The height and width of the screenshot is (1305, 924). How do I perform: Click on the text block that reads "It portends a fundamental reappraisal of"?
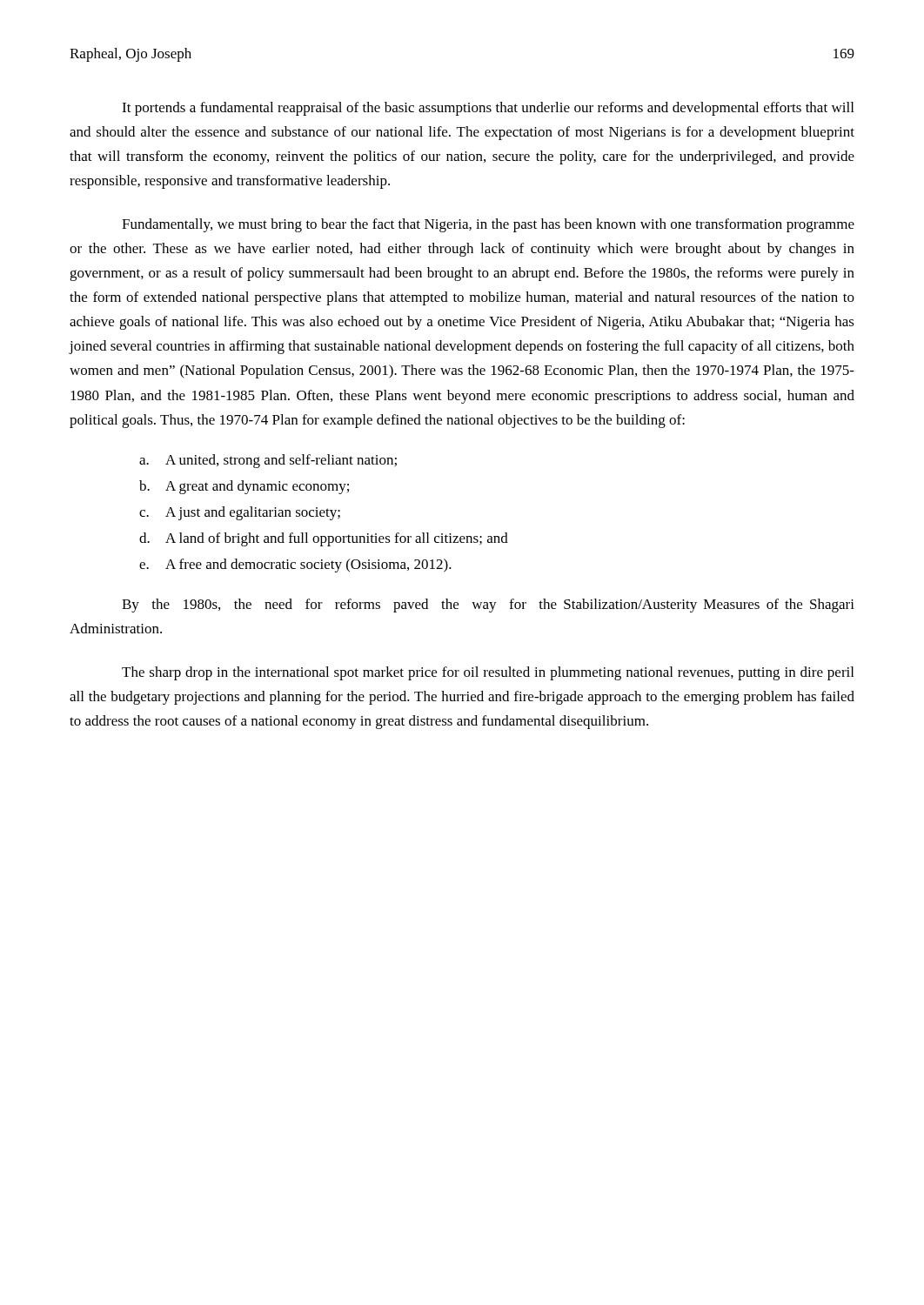click(x=462, y=144)
